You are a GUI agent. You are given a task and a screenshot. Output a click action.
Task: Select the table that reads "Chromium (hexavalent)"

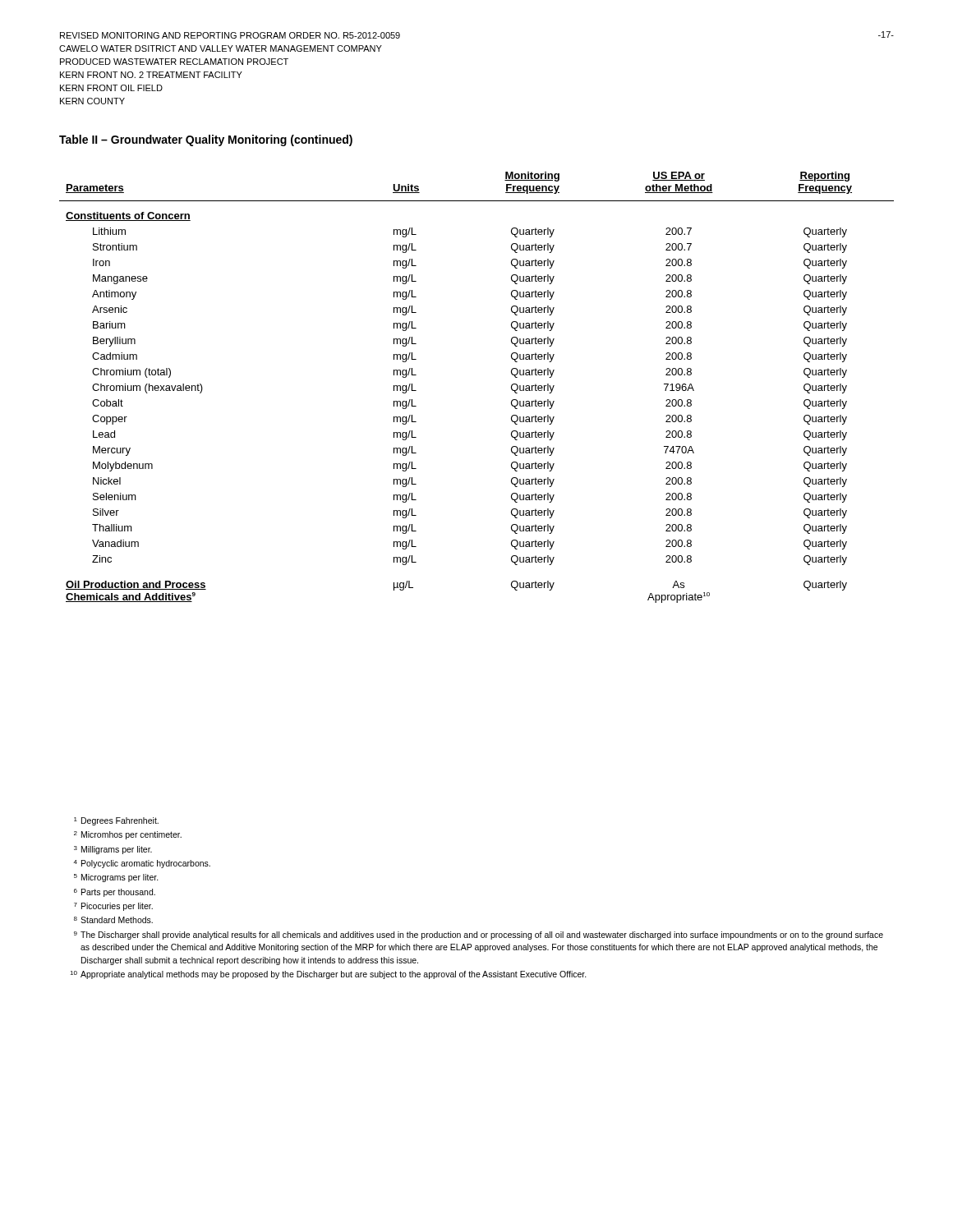(476, 385)
